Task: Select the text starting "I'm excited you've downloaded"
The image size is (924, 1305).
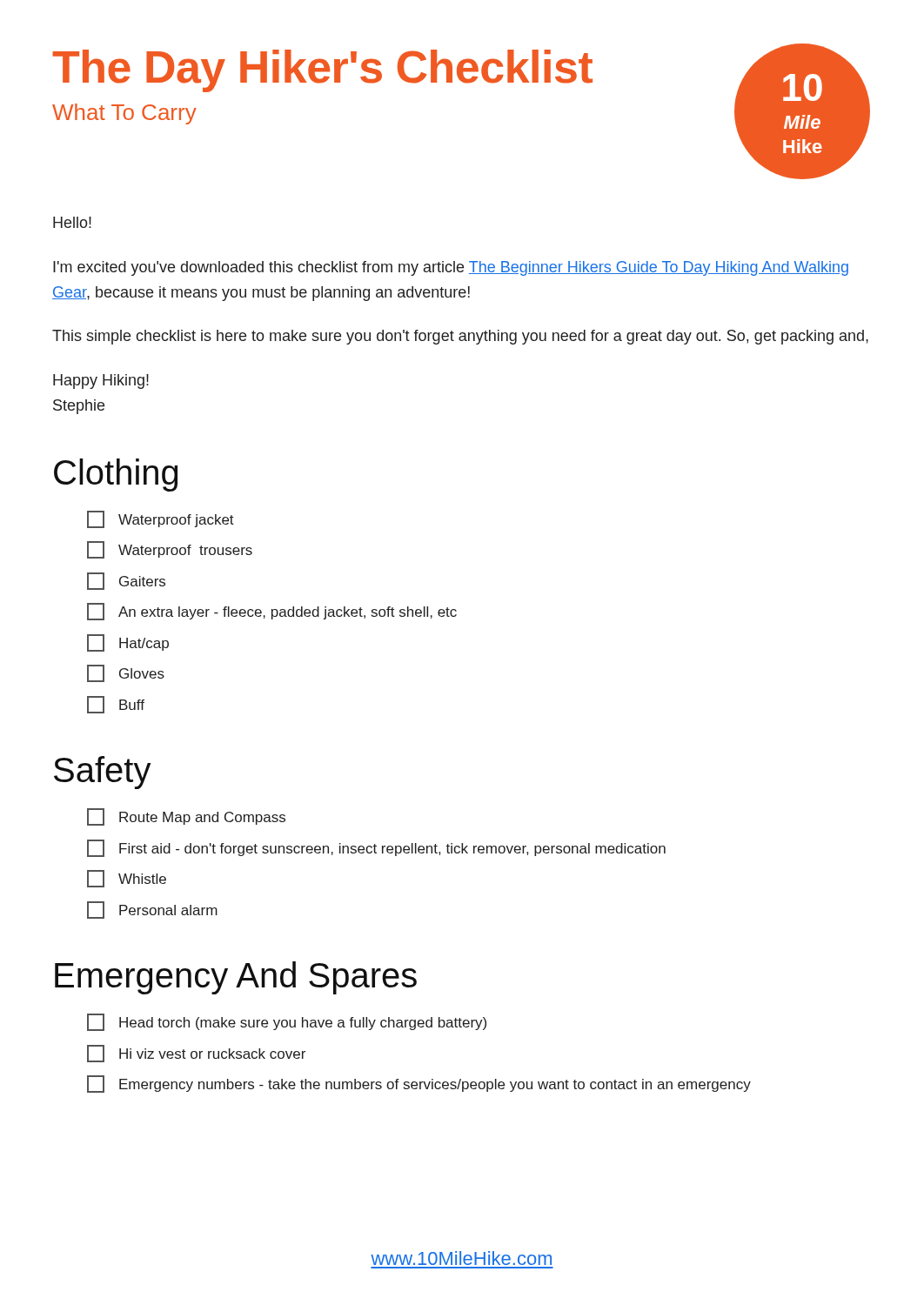Action: (x=462, y=280)
